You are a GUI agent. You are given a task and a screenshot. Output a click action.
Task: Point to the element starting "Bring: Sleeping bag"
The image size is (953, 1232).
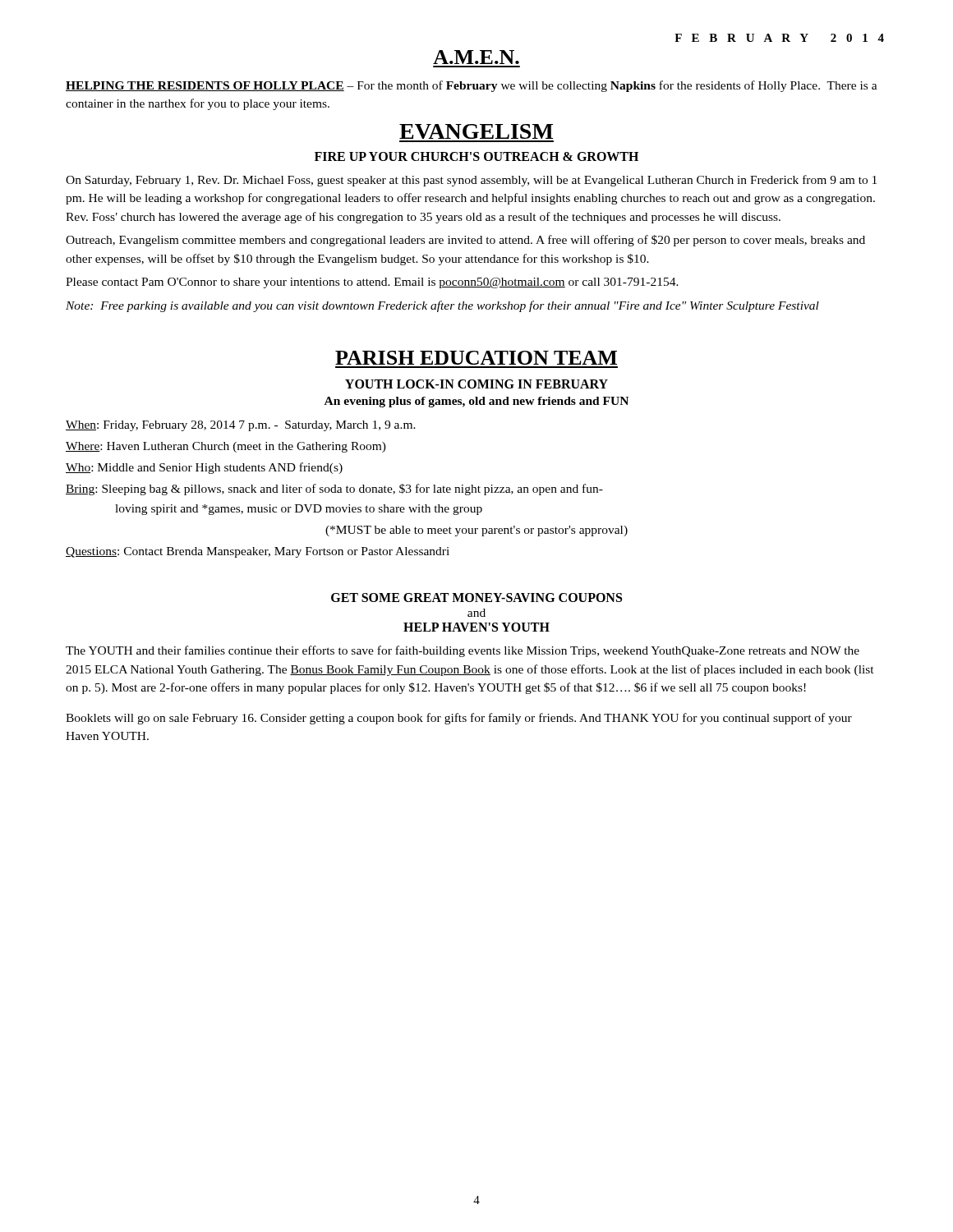click(334, 500)
